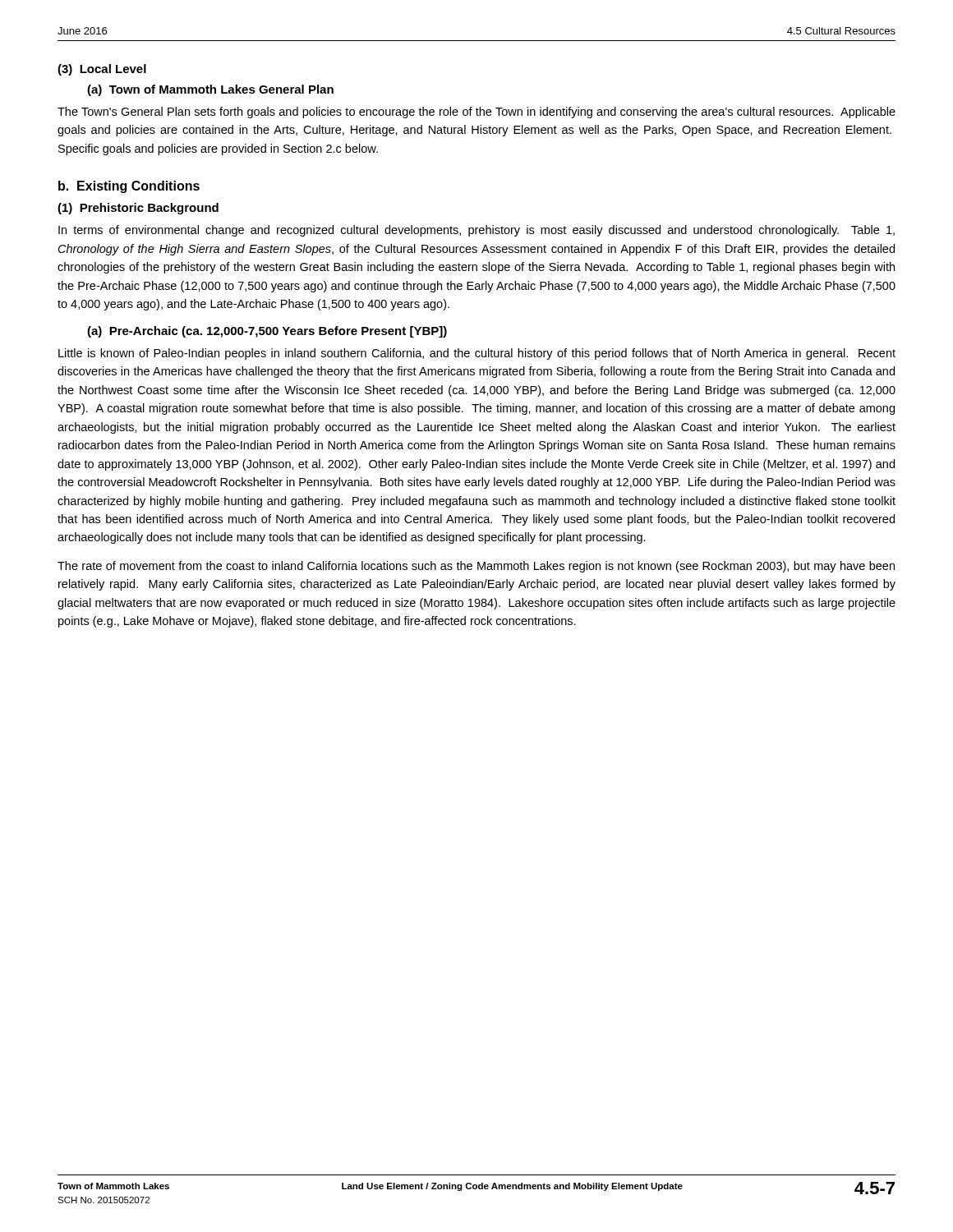Navigate to the block starting "(3) Local Level"
Screen dimensions: 1232x953
(x=102, y=70)
